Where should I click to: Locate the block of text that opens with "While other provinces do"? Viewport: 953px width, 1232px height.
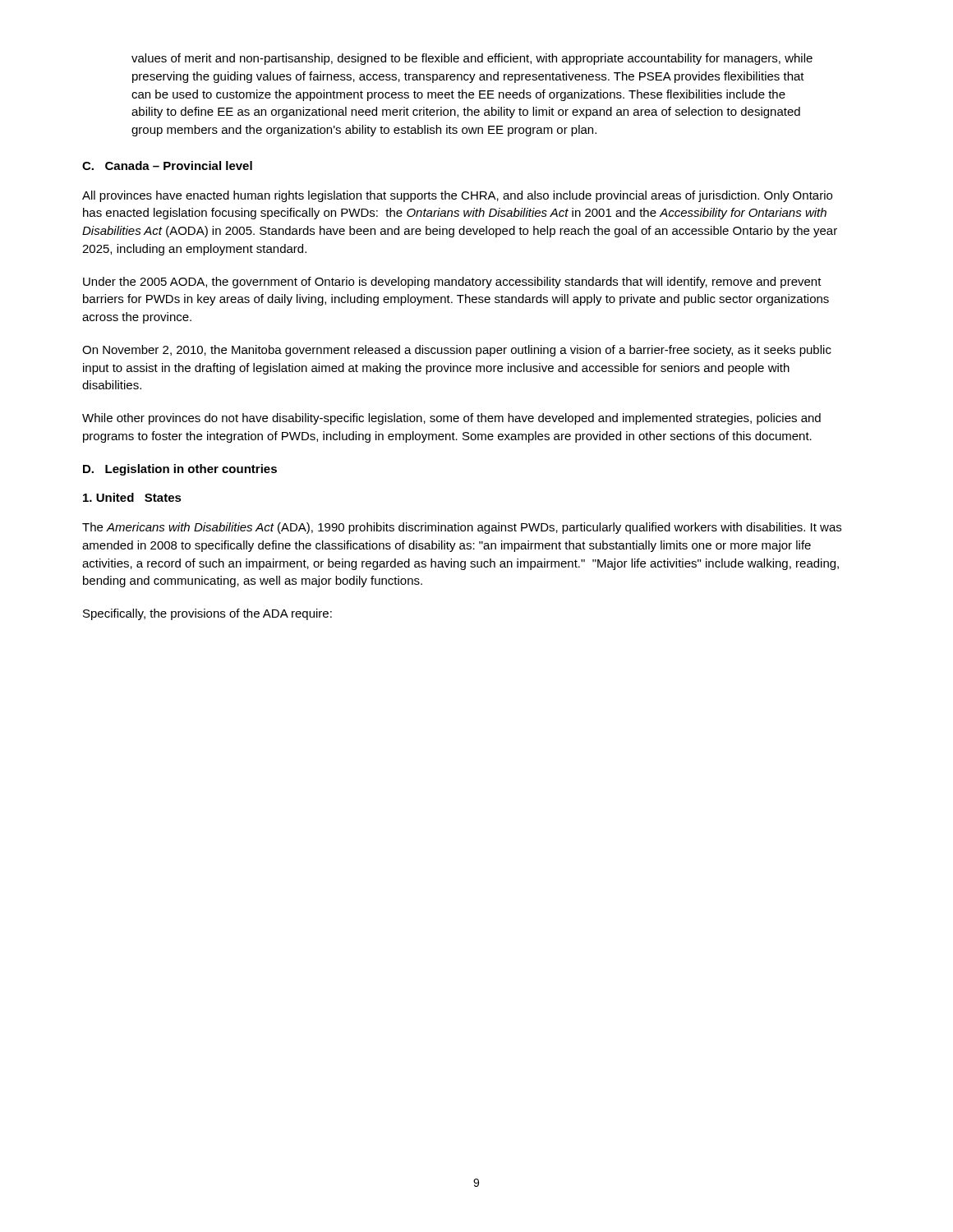pos(452,427)
